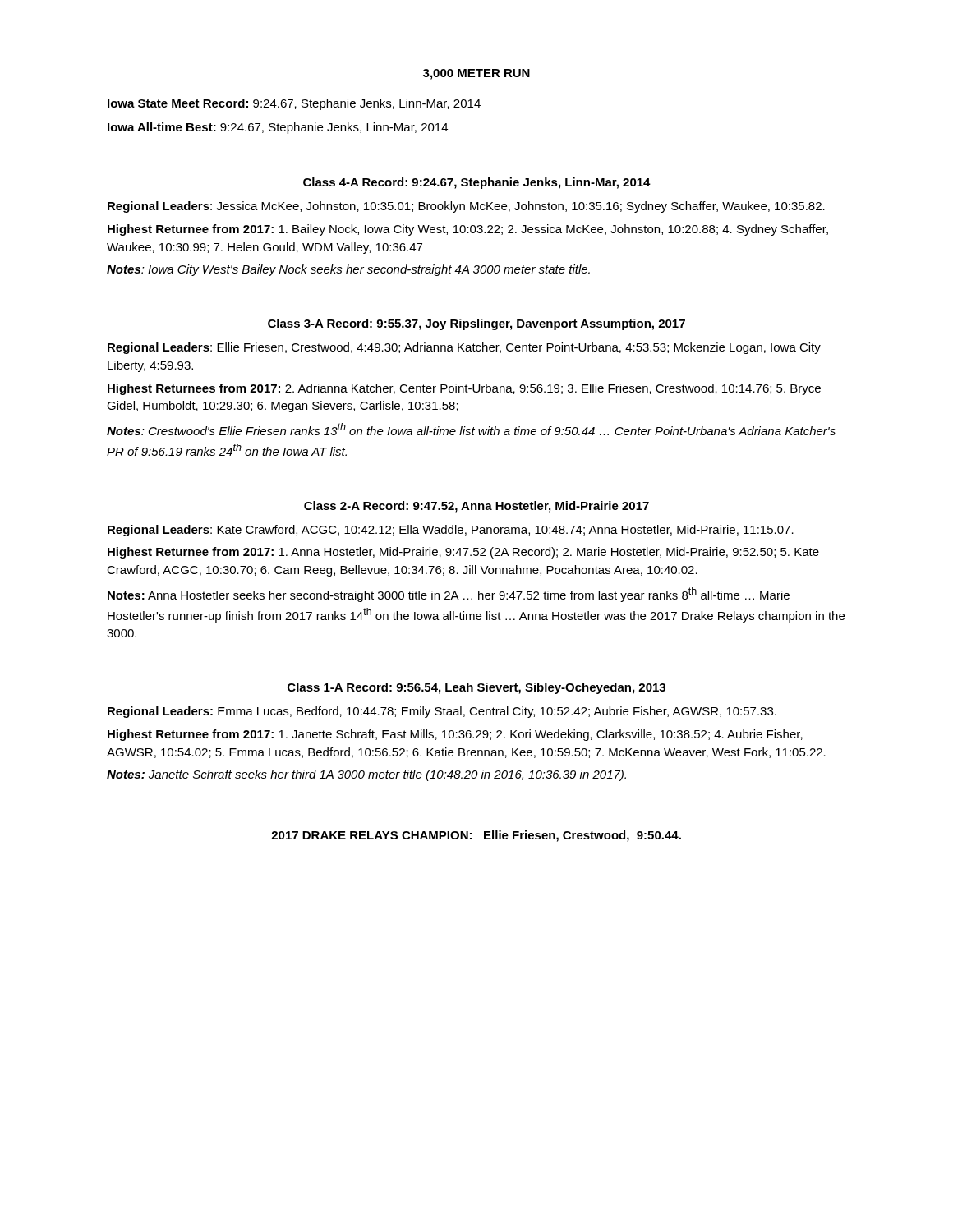Point to the section header beginning "Class 4-A Record: 9:24.67, Stephanie Jenks, Linn-Mar,"
953x1232 pixels.
(476, 182)
